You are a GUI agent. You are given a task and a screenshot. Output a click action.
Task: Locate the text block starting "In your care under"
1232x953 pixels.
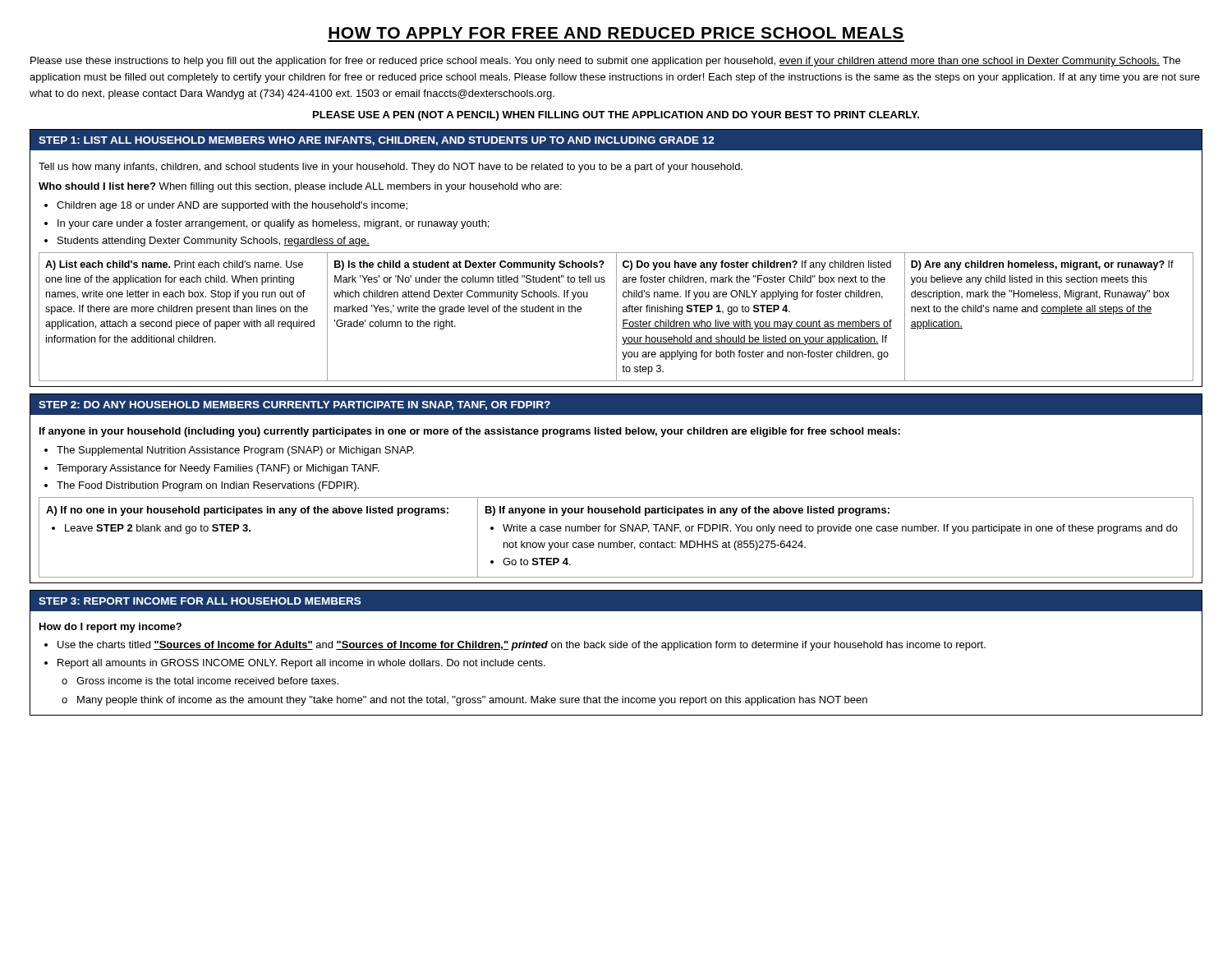click(273, 223)
